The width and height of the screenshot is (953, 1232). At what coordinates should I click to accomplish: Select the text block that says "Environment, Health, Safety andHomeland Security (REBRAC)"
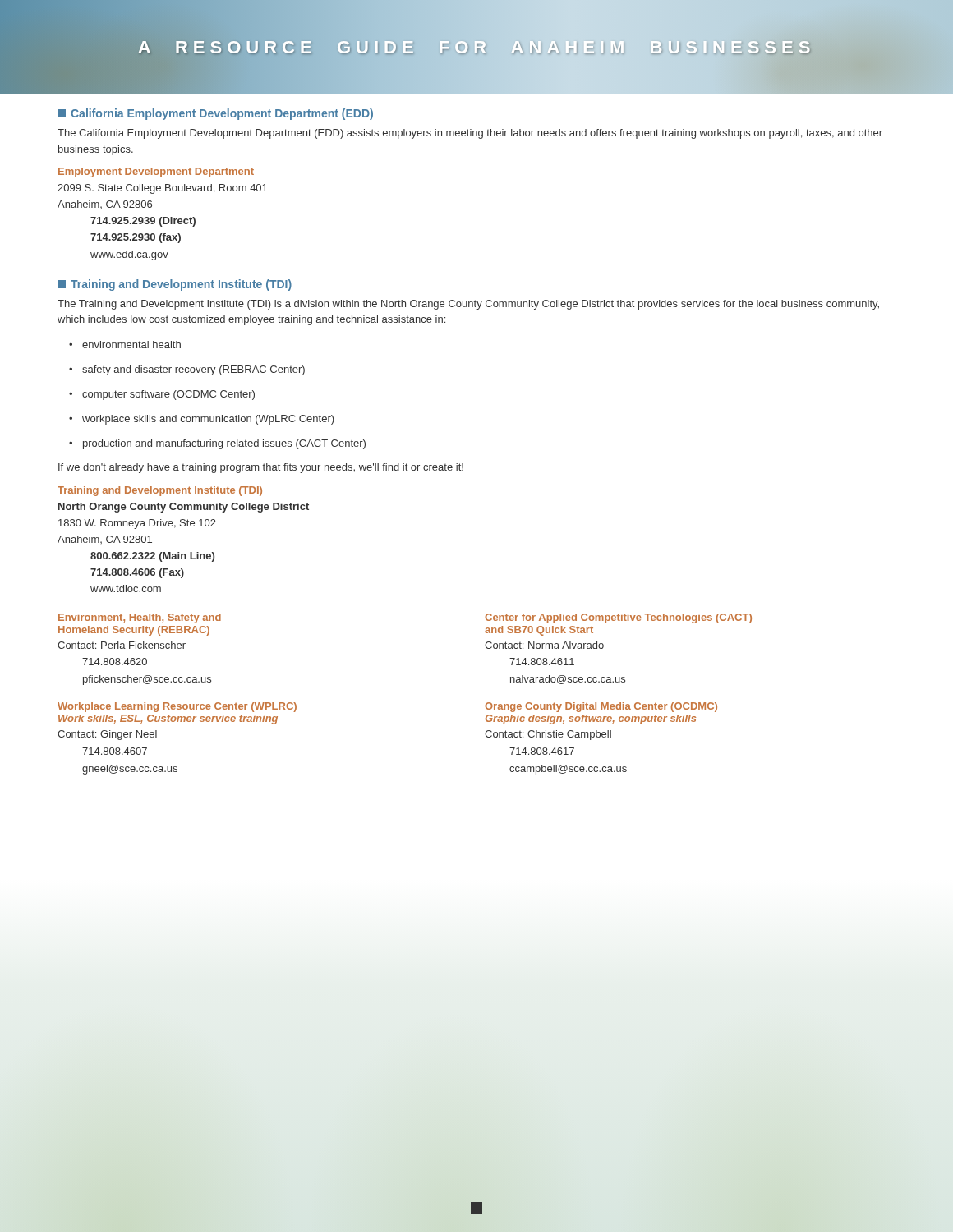click(140, 618)
